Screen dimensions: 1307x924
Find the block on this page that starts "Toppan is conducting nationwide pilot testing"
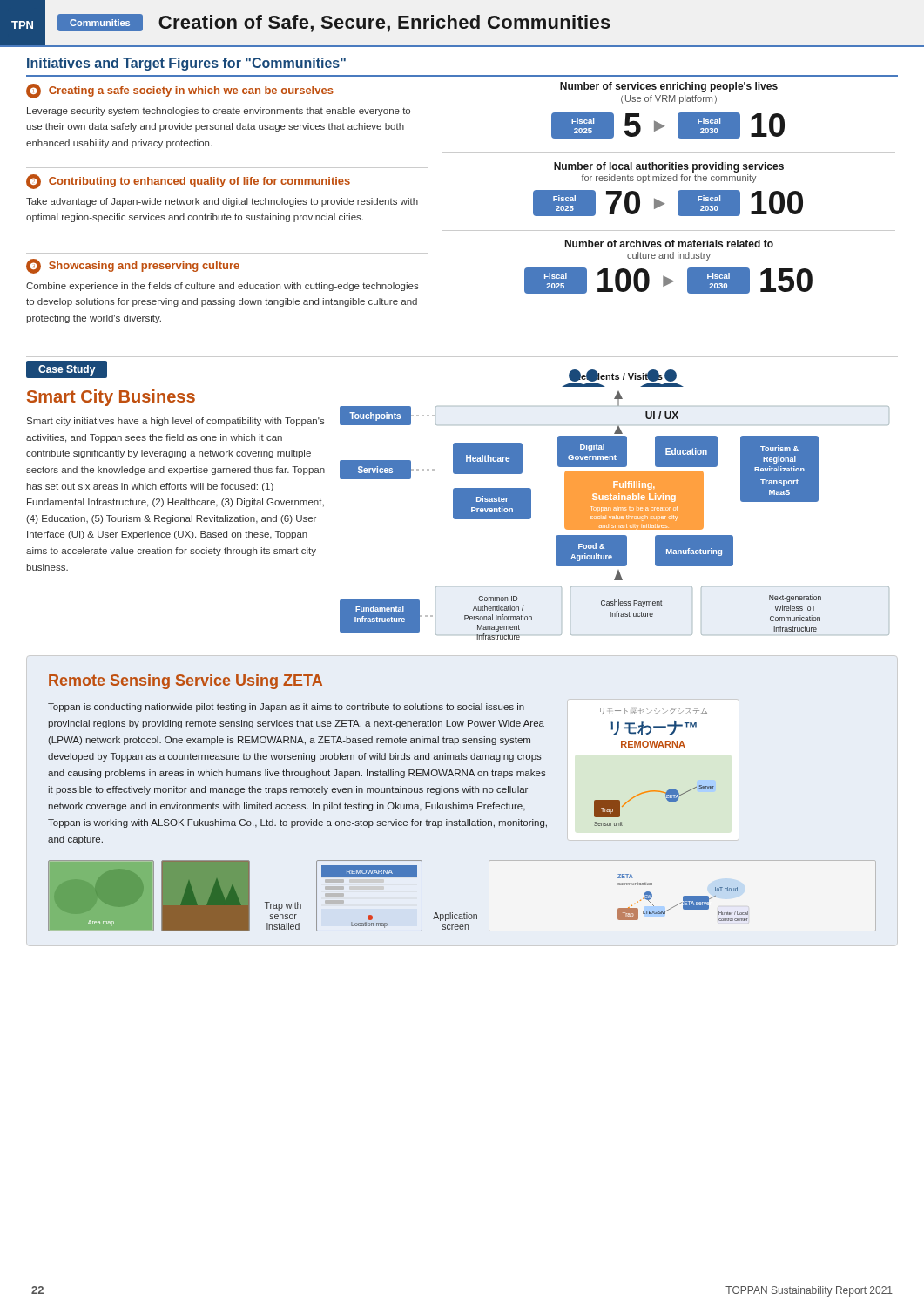coord(298,773)
